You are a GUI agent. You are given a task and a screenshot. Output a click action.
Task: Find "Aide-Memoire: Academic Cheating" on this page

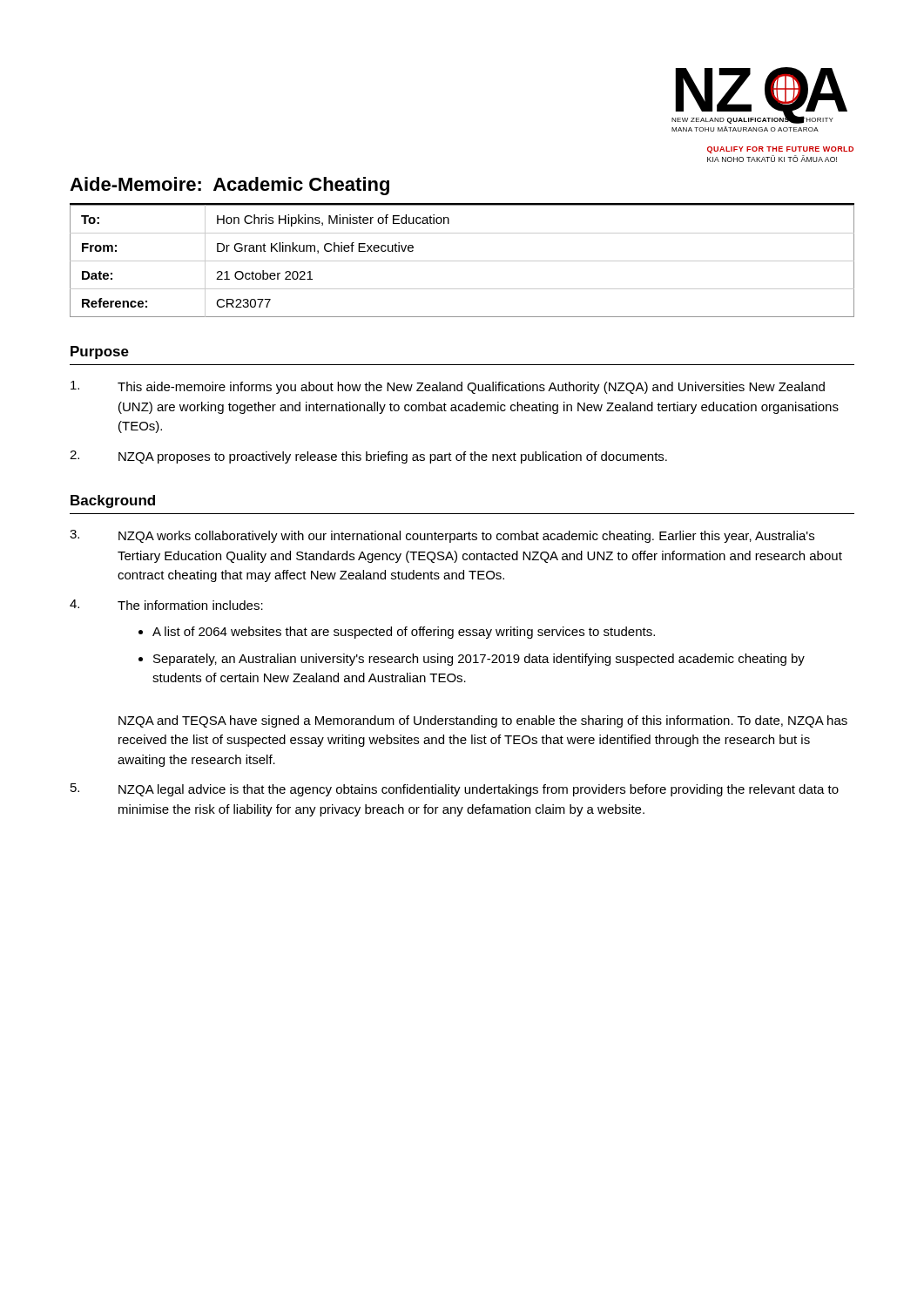[x=230, y=185]
